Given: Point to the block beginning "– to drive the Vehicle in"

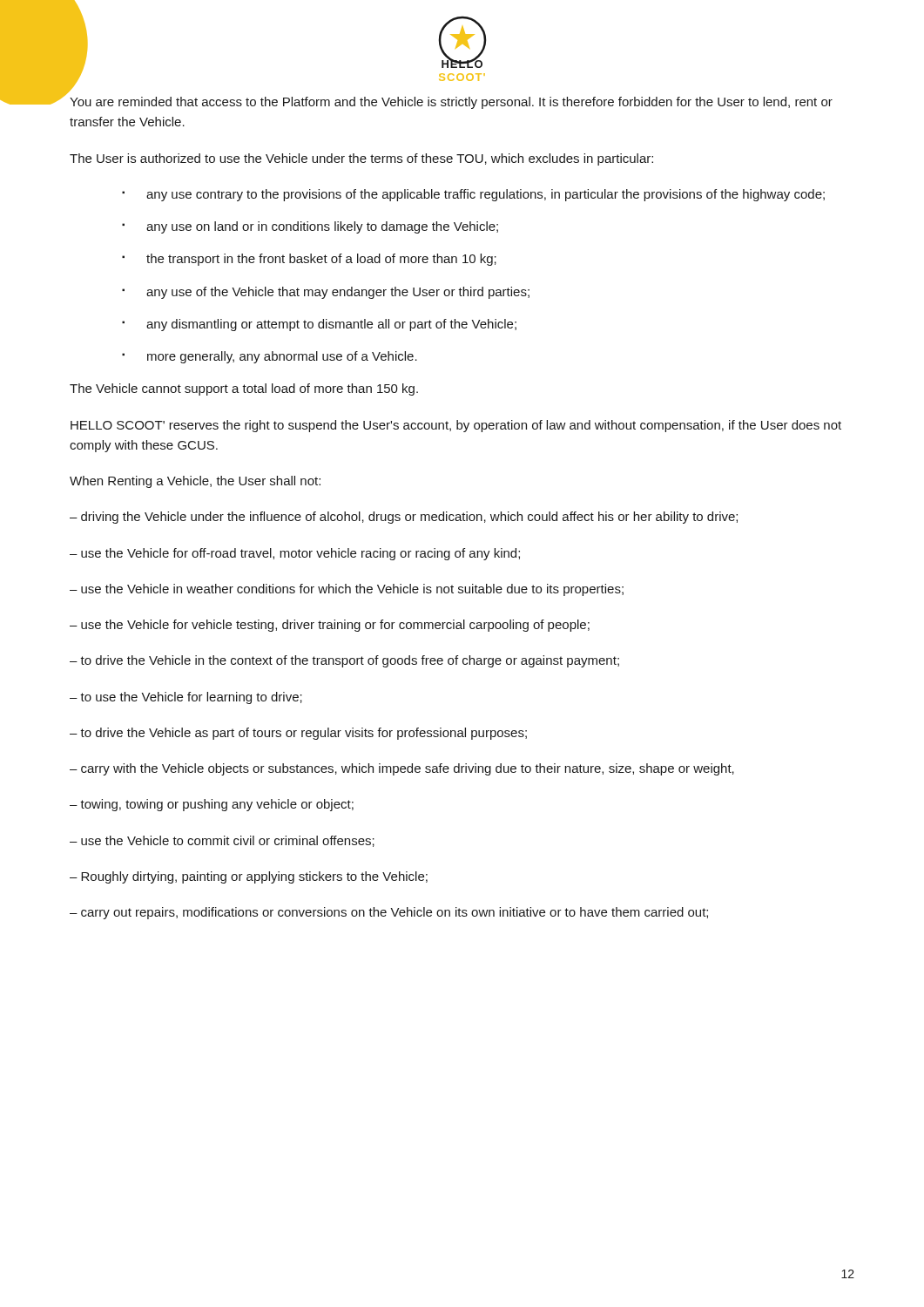Looking at the screenshot, I should [x=345, y=660].
